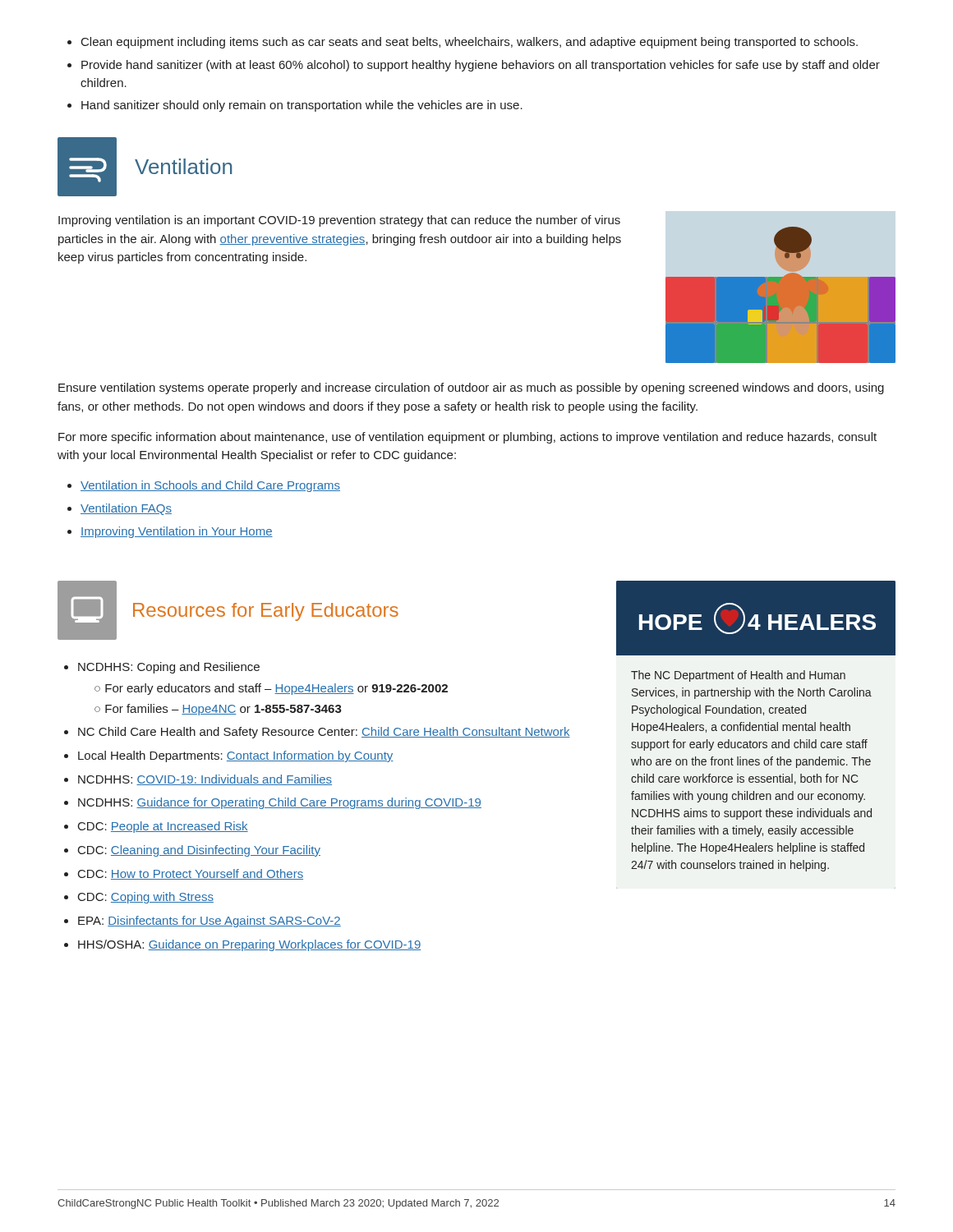Click on the list item that reads "NCDHHS: Guidance for Operating Child Care Programs during"
The width and height of the screenshot is (953, 1232).
coord(279,802)
